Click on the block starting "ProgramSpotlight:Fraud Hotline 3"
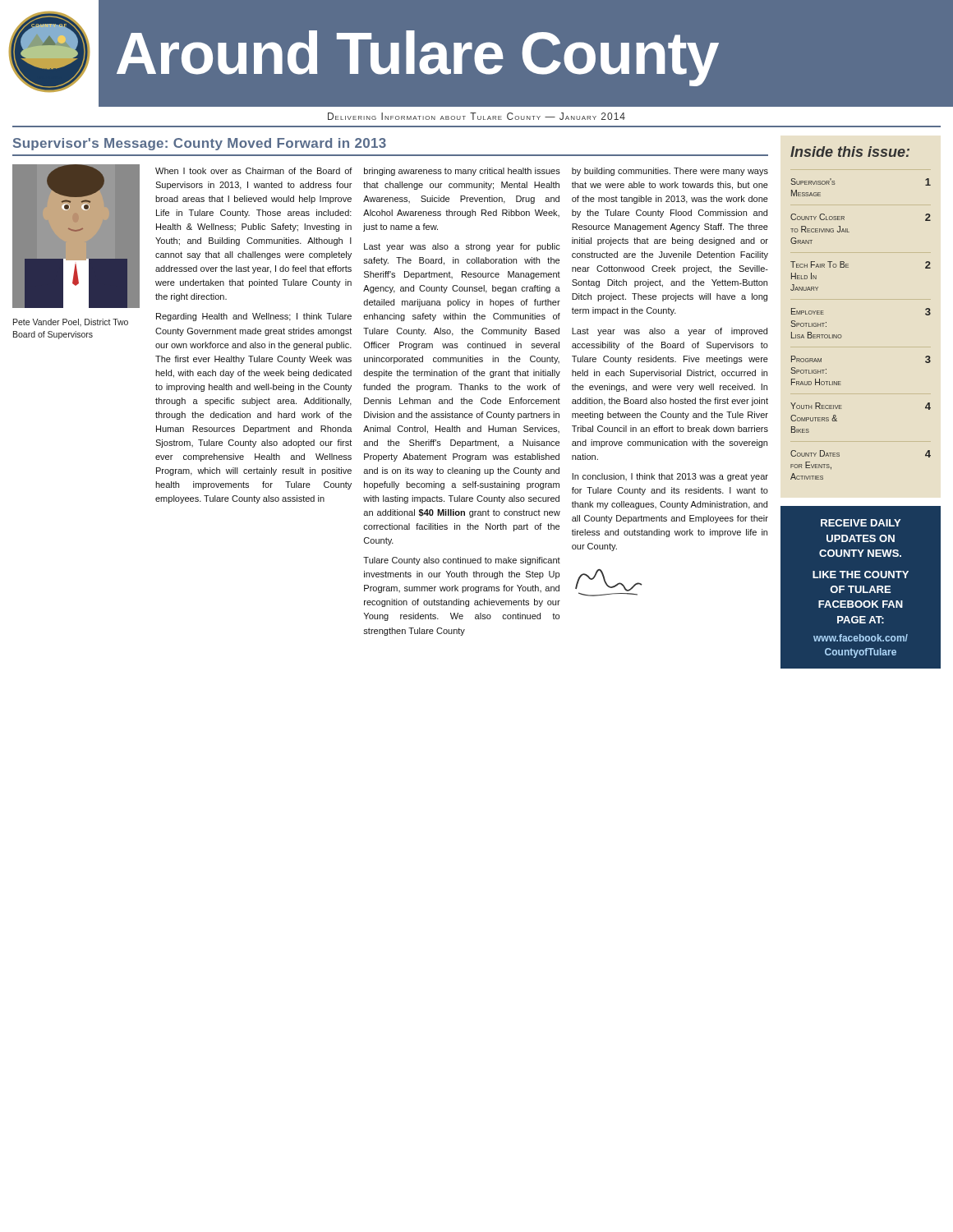This screenshot has width=953, height=1232. pos(813,359)
